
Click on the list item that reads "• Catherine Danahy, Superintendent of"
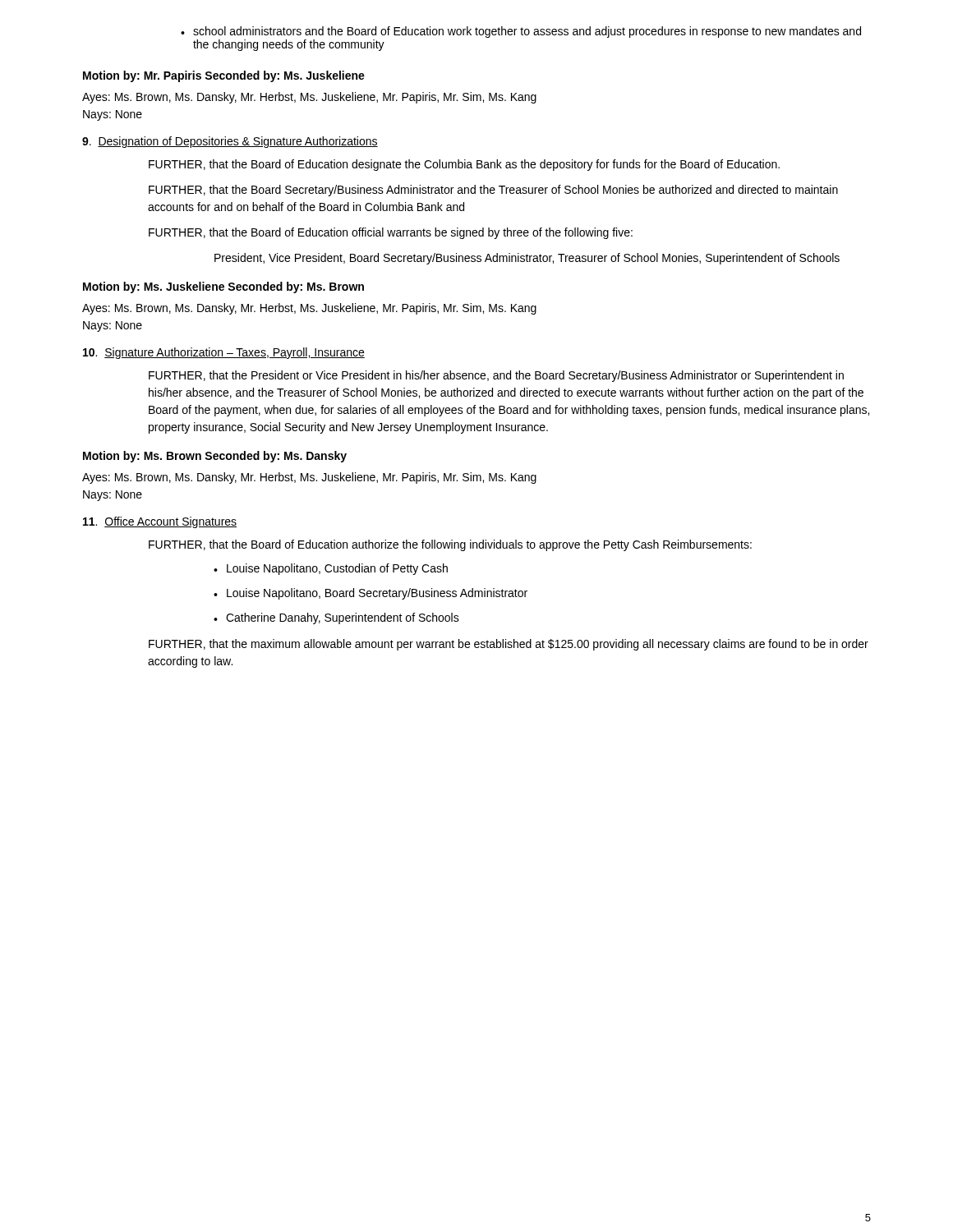click(x=336, y=618)
